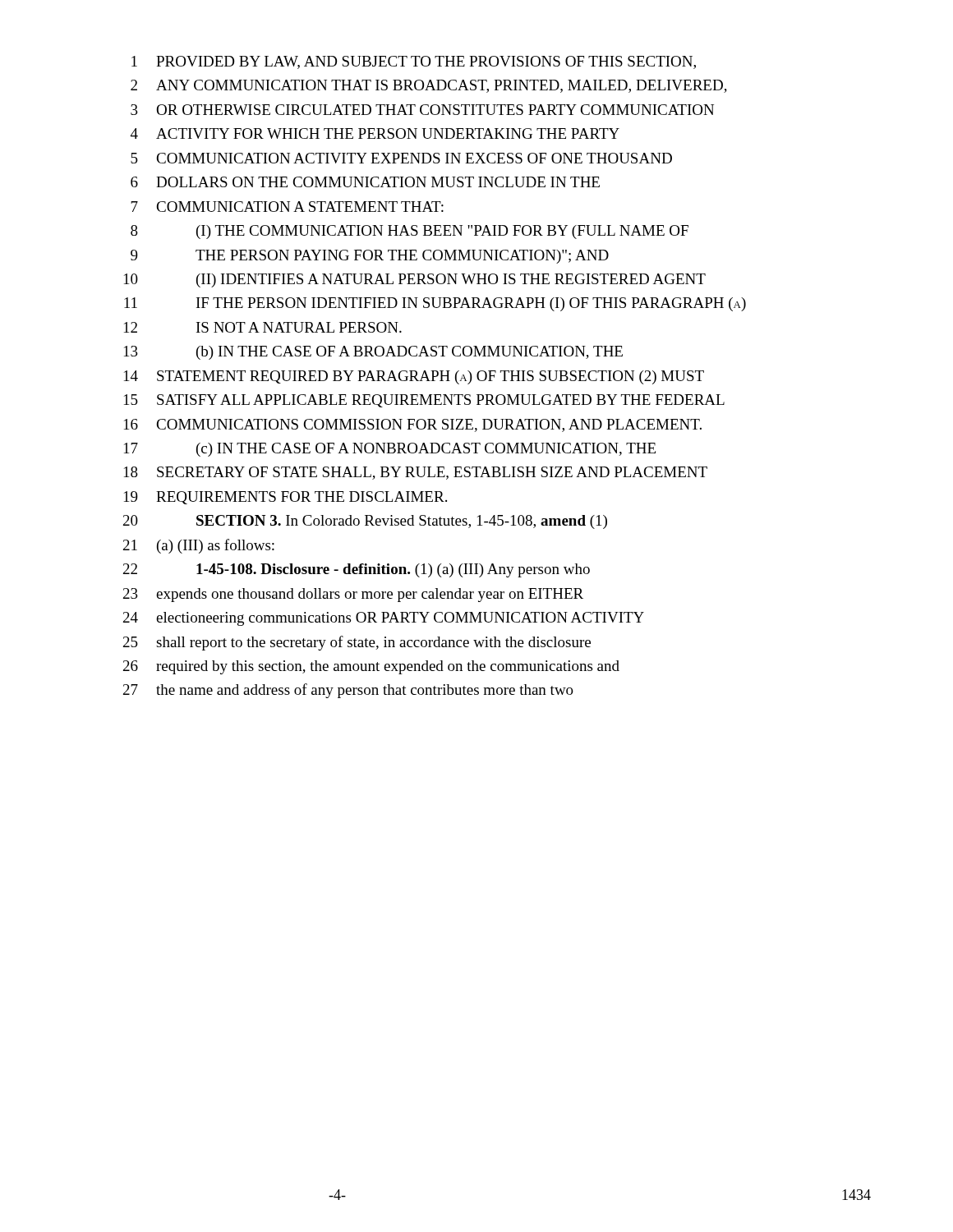Find the list item containing "27 the name and address of"
The width and height of the screenshot is (953, 1232).
point(485,690)
